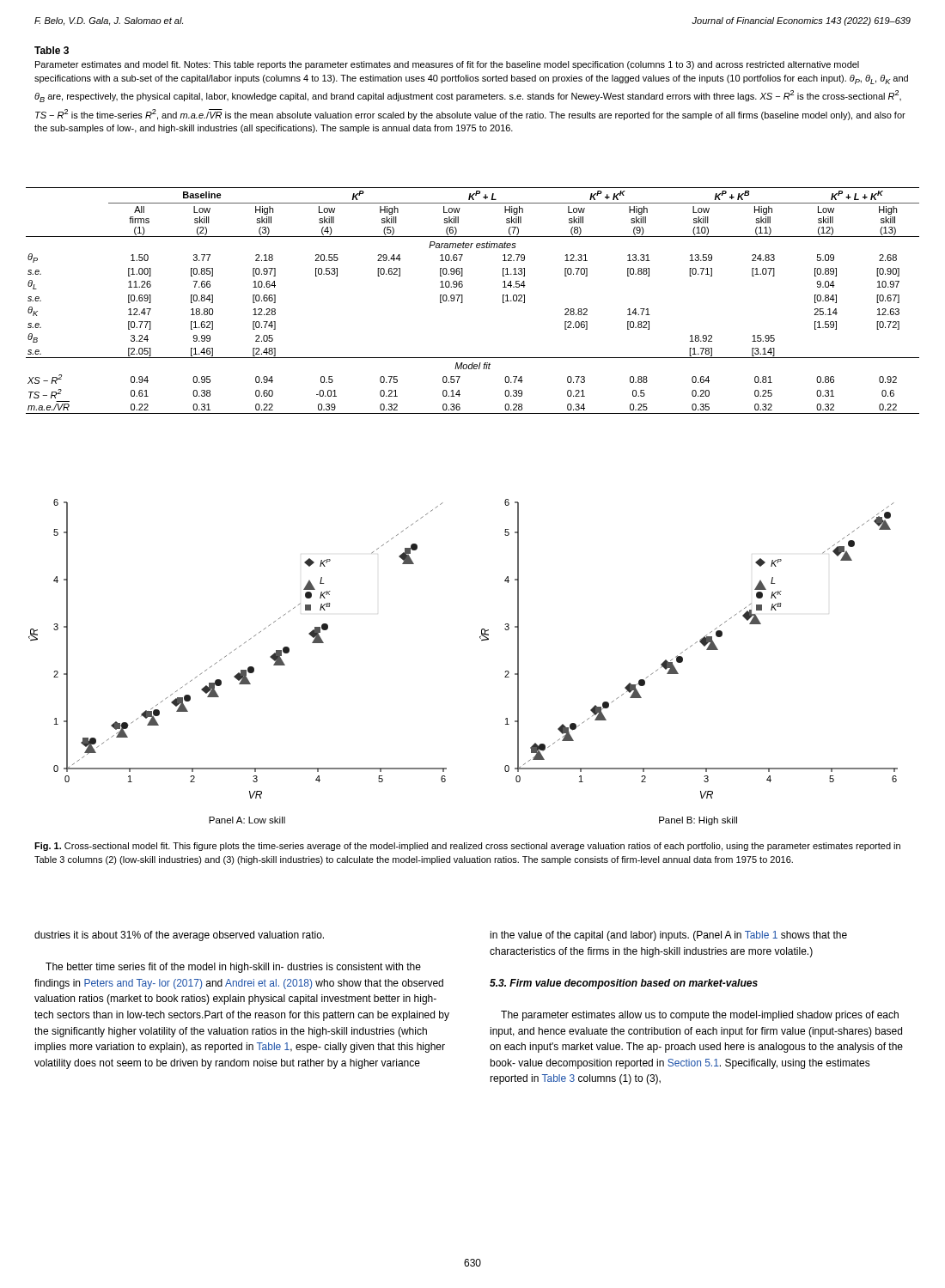Screen dimensions: 1288x945
Task: Click on the text block starting "Table 3"
Action: click(52, 51)
